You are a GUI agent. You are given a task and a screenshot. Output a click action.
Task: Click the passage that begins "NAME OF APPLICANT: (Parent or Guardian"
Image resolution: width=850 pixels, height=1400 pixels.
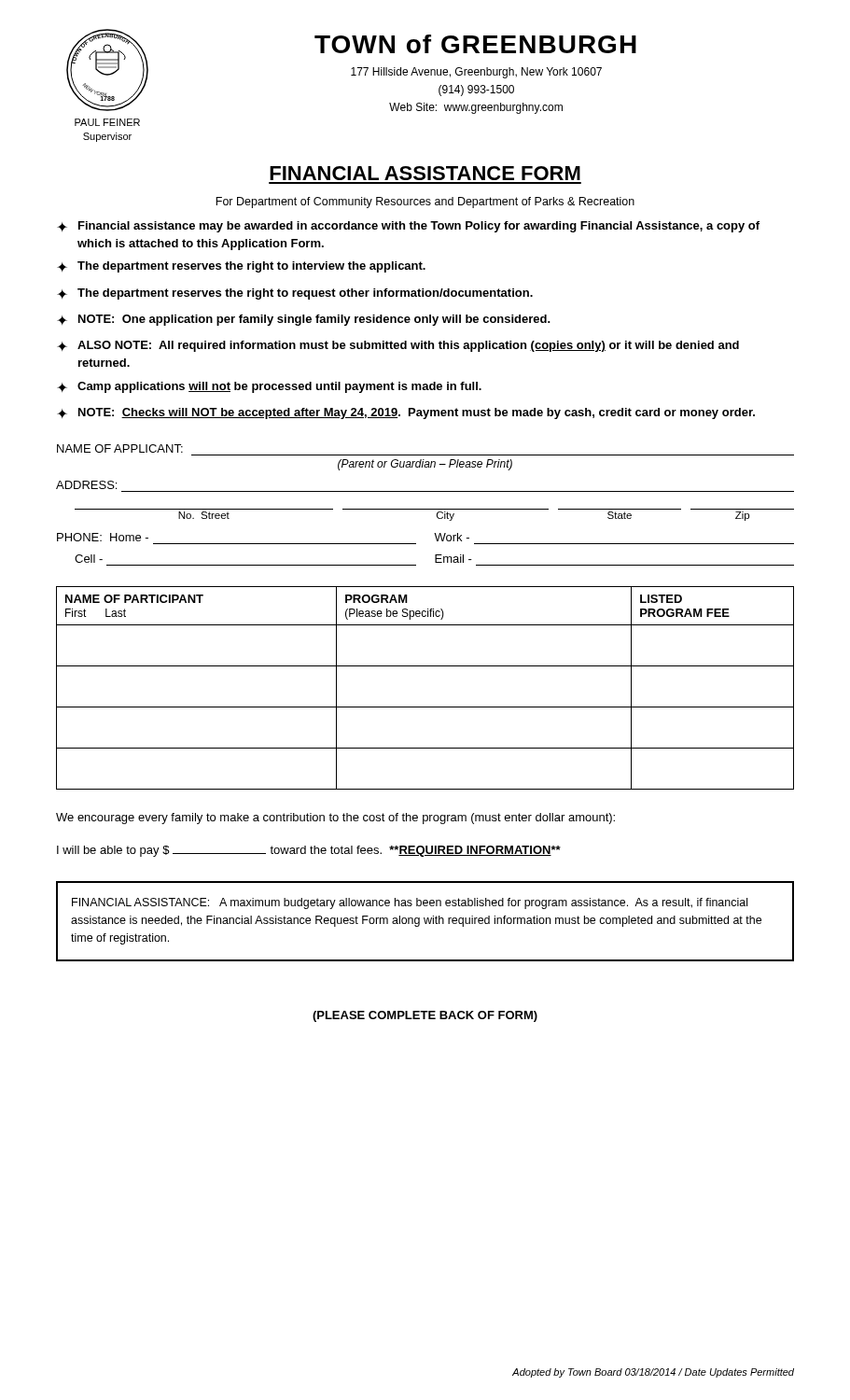425,503
